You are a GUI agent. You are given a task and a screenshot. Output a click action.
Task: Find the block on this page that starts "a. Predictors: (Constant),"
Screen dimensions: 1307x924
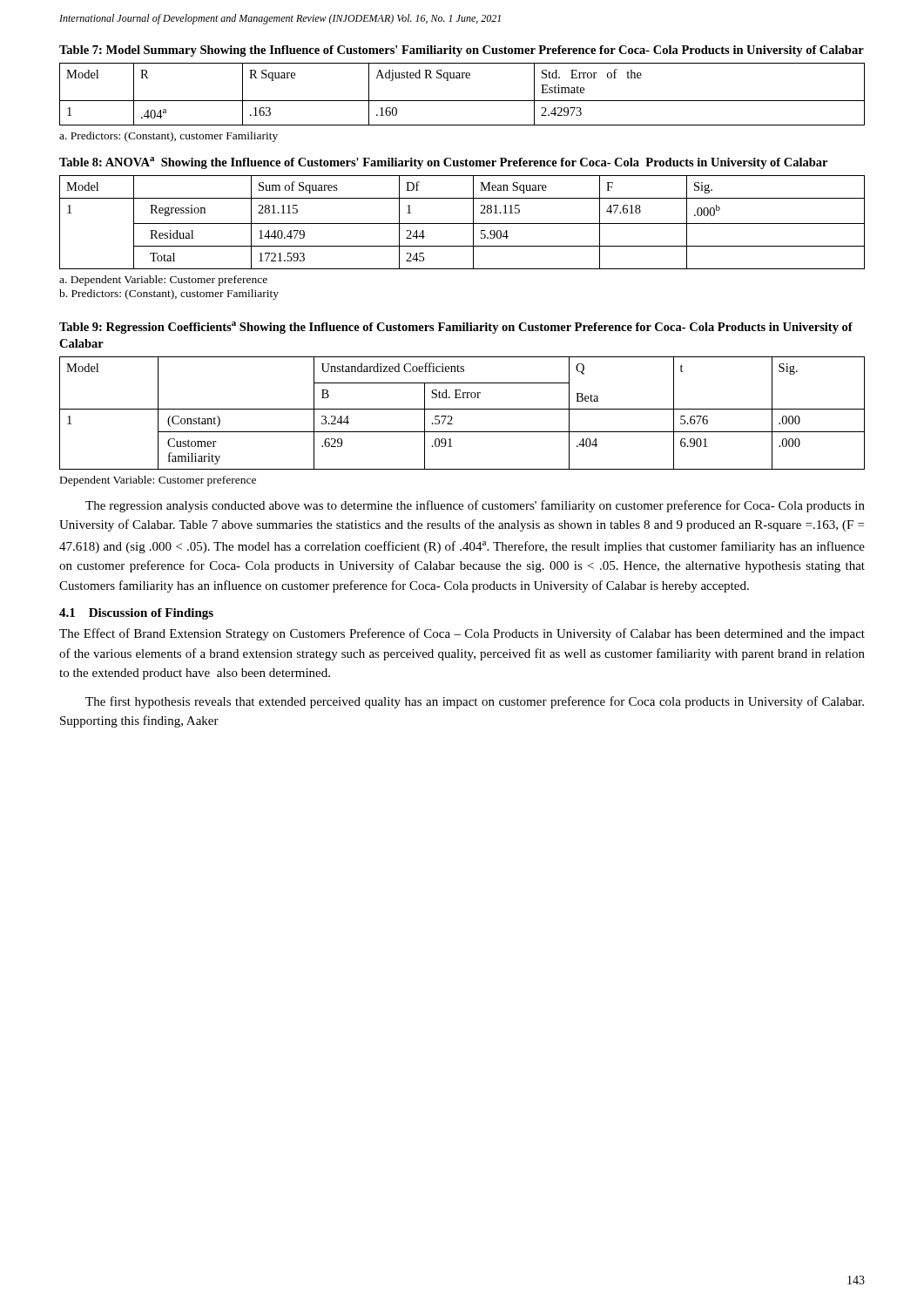tap(169, 136)
